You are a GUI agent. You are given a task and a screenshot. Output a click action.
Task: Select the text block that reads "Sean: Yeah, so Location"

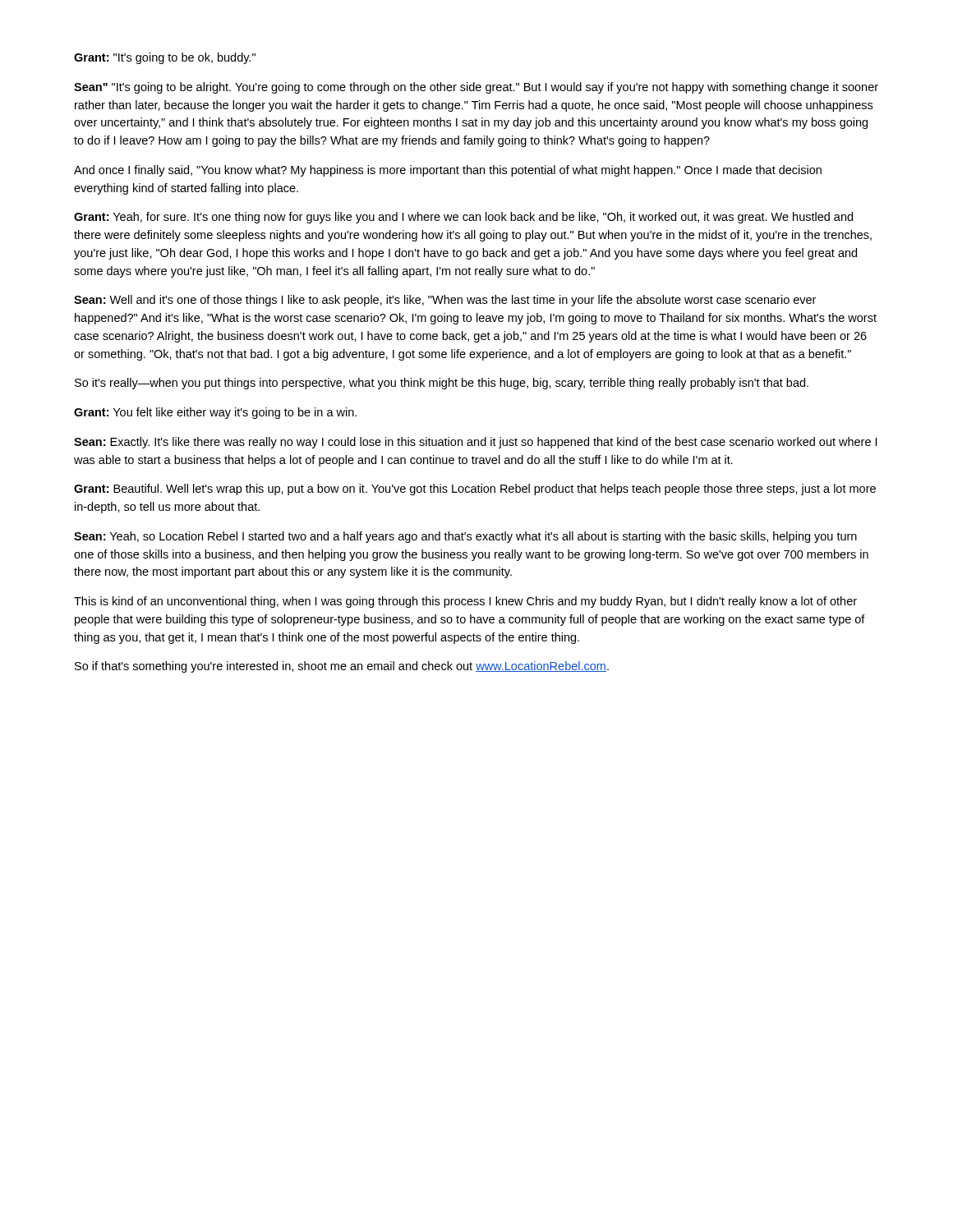pos(471,554)
